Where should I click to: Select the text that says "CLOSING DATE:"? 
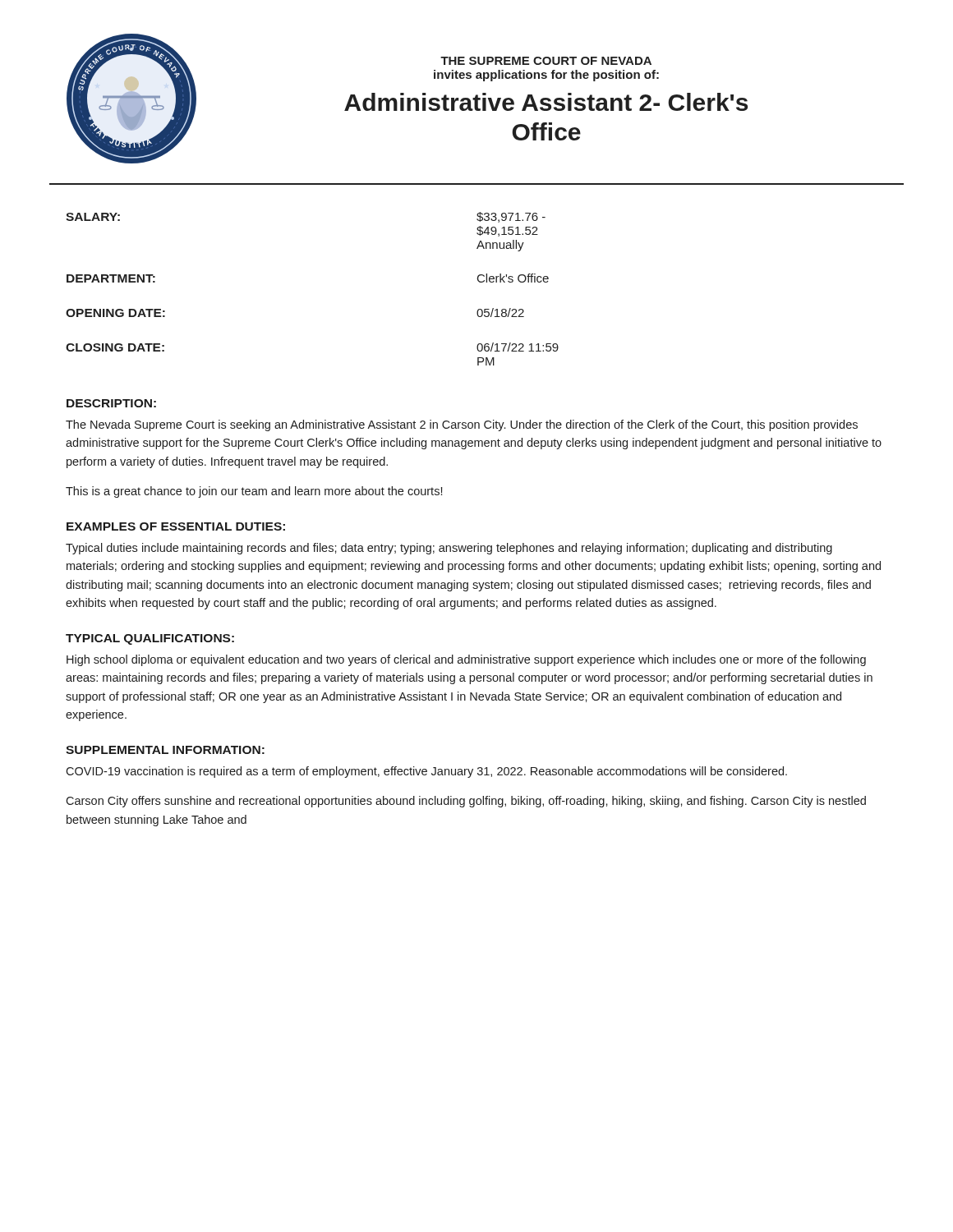[x=116, y=347]
